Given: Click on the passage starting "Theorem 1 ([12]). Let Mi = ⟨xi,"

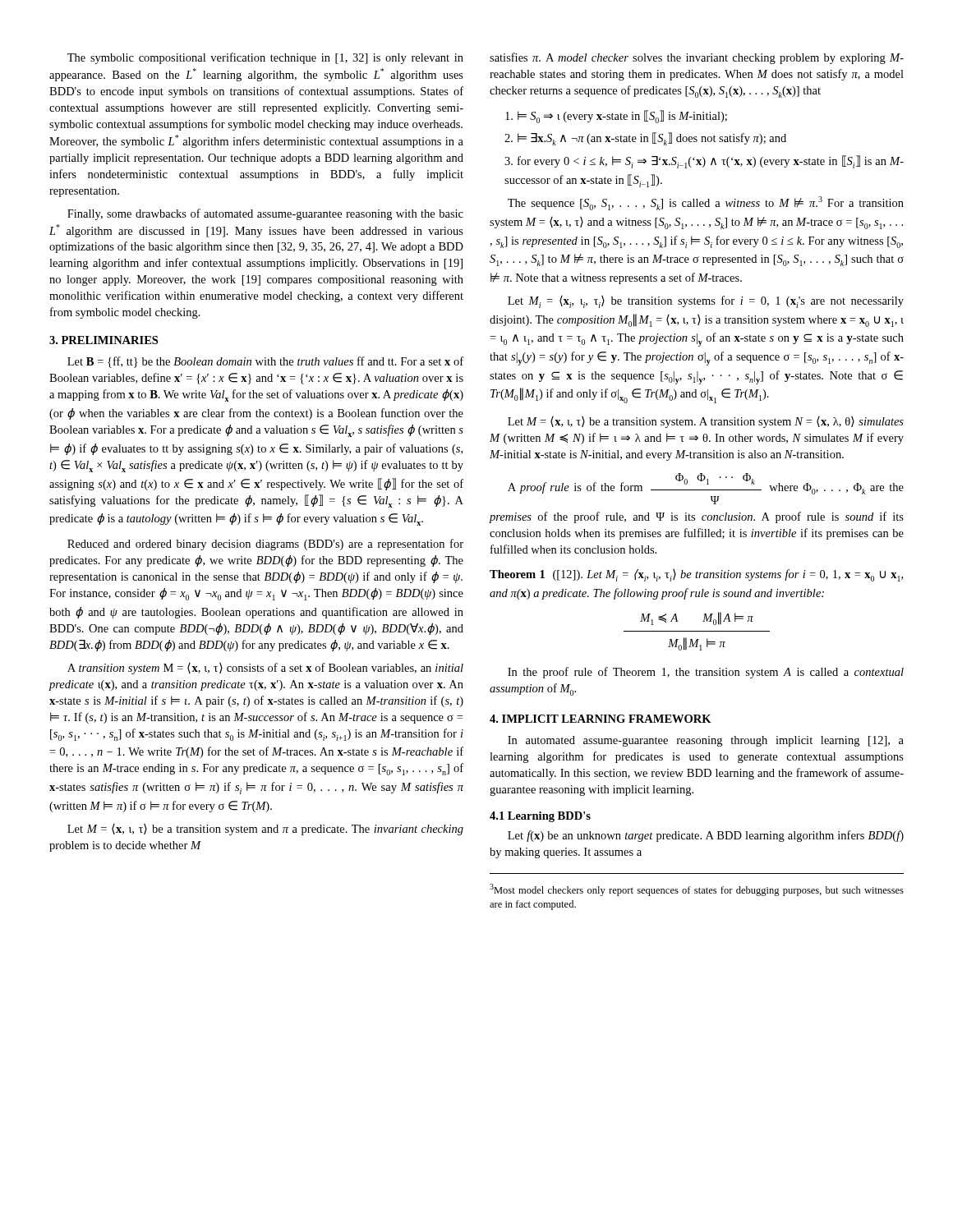Looking at the screenshot, I should click(x=697, y=583).
